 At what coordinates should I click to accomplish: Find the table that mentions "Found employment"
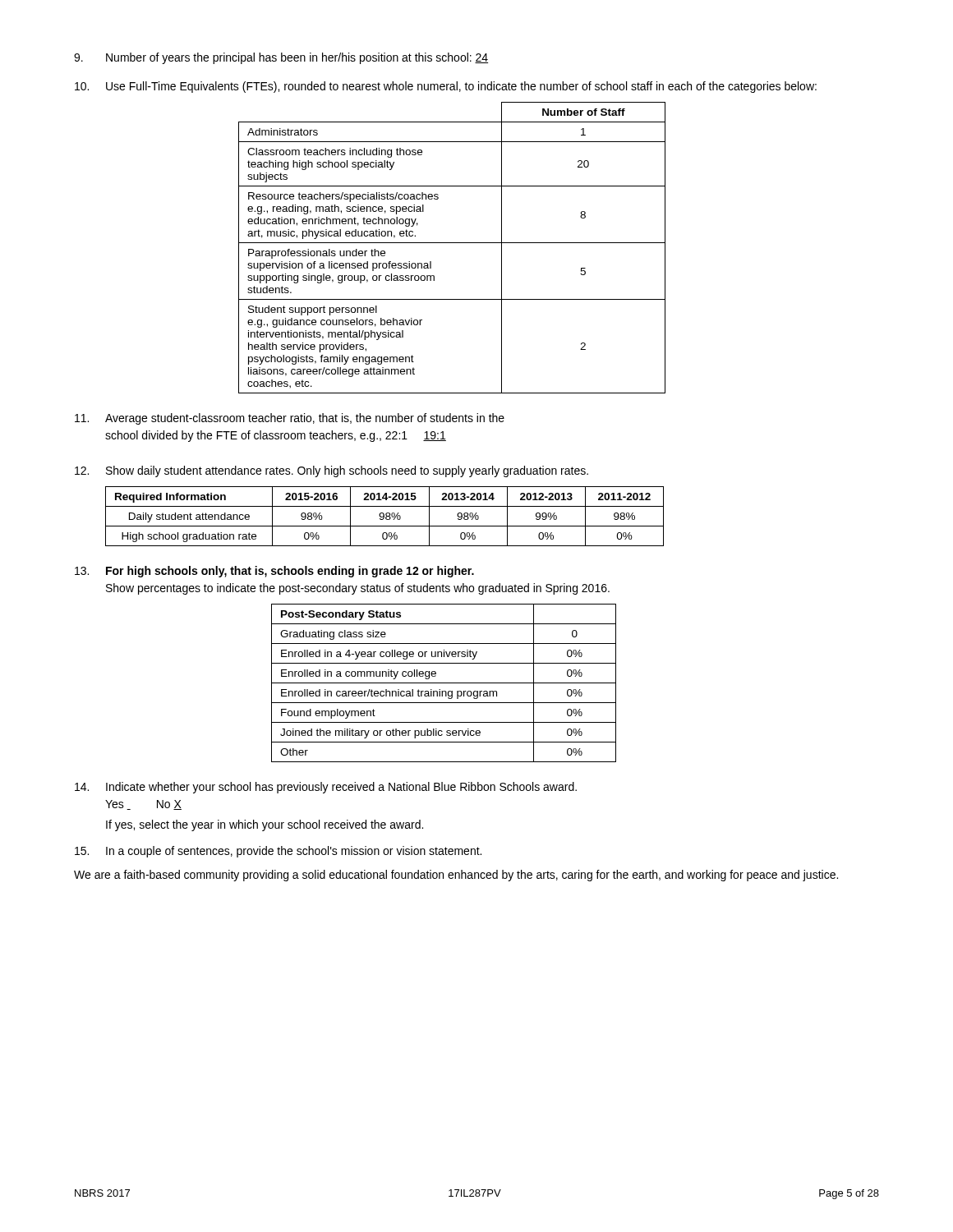point(526,683)
